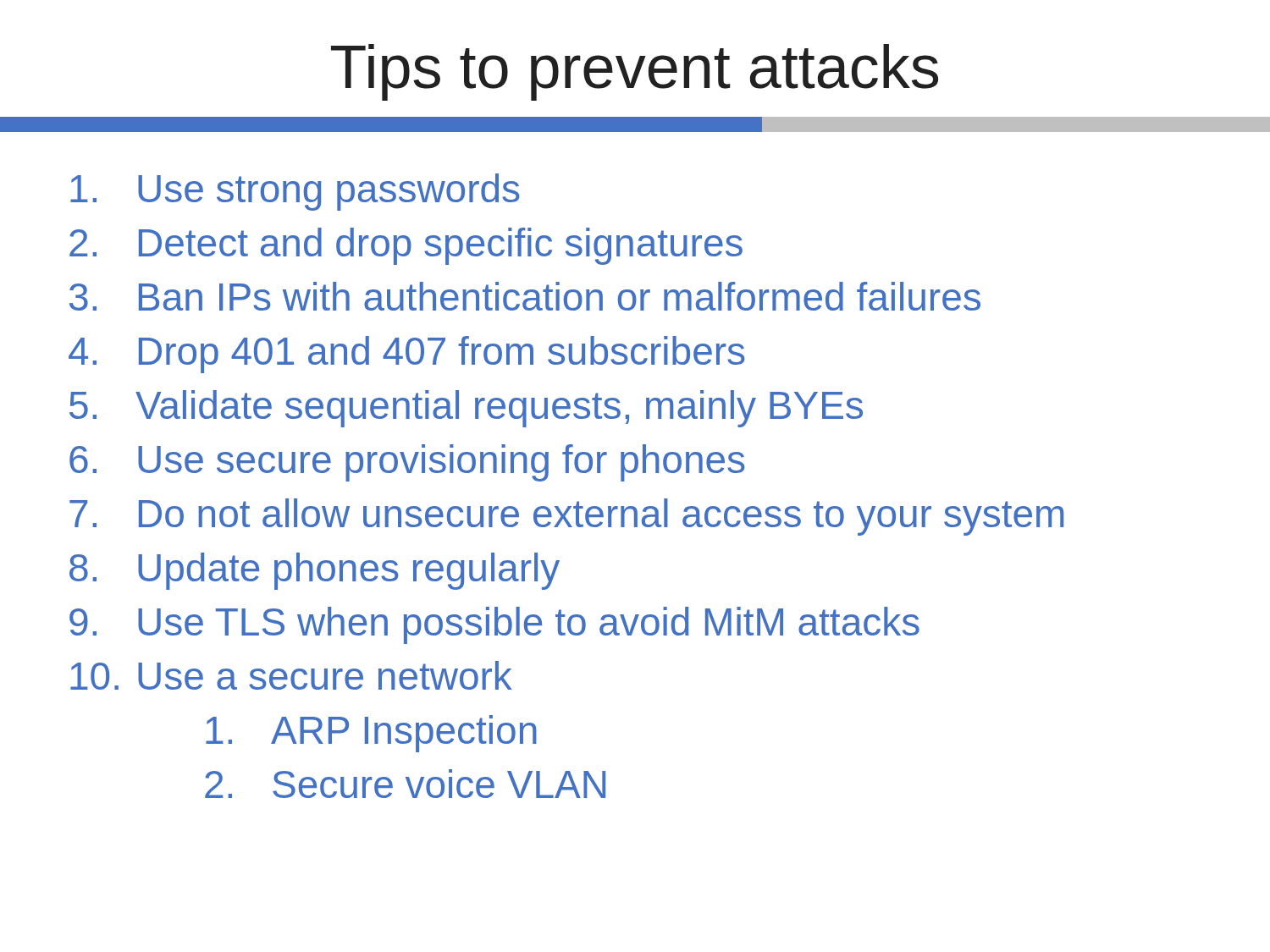Click on the list item that reads "Use strong passwords"

(x=295, y=192)
